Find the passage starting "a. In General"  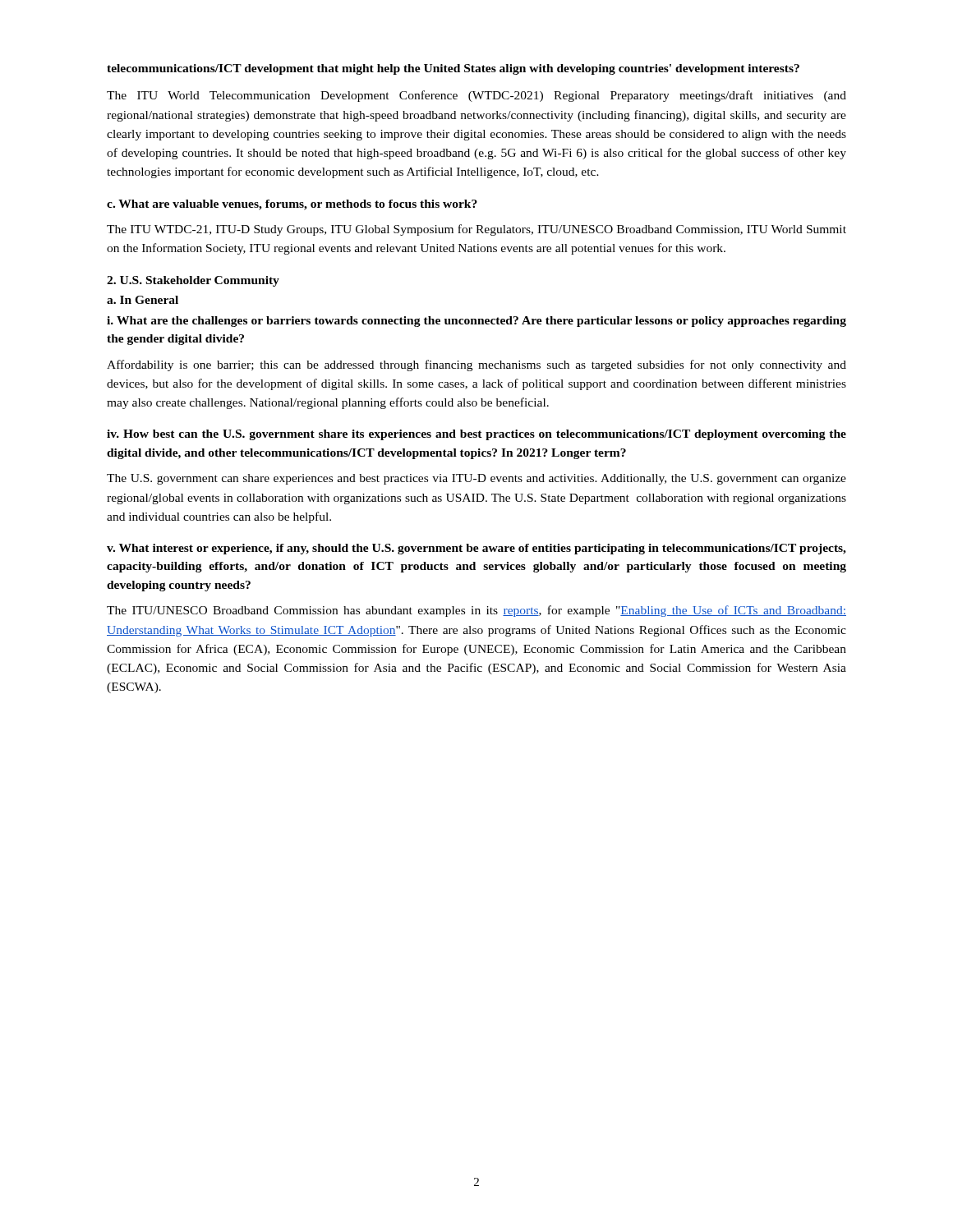click(143, 299)
